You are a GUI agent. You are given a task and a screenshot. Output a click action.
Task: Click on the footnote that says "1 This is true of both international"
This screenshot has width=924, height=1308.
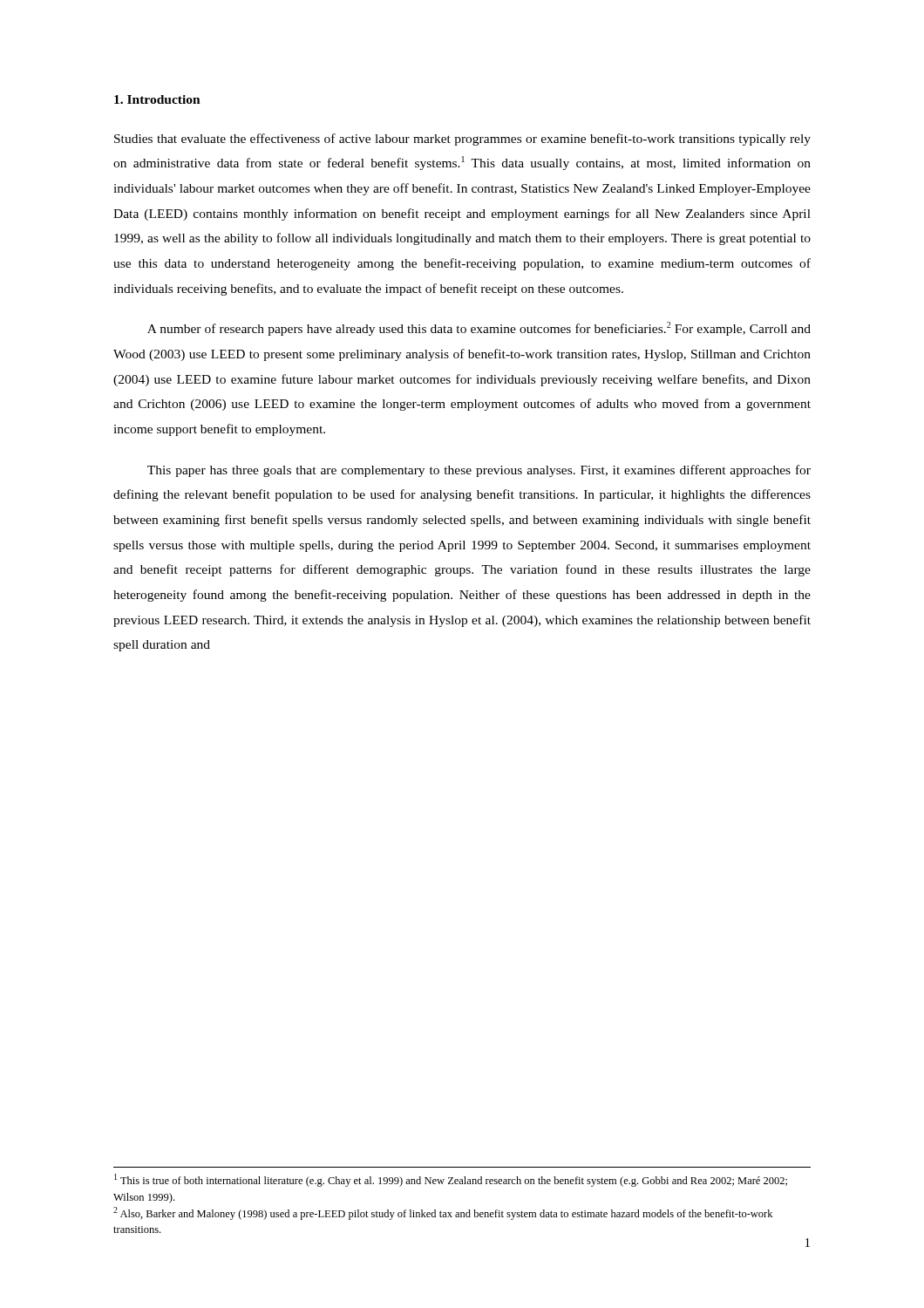click(451, 1204)
